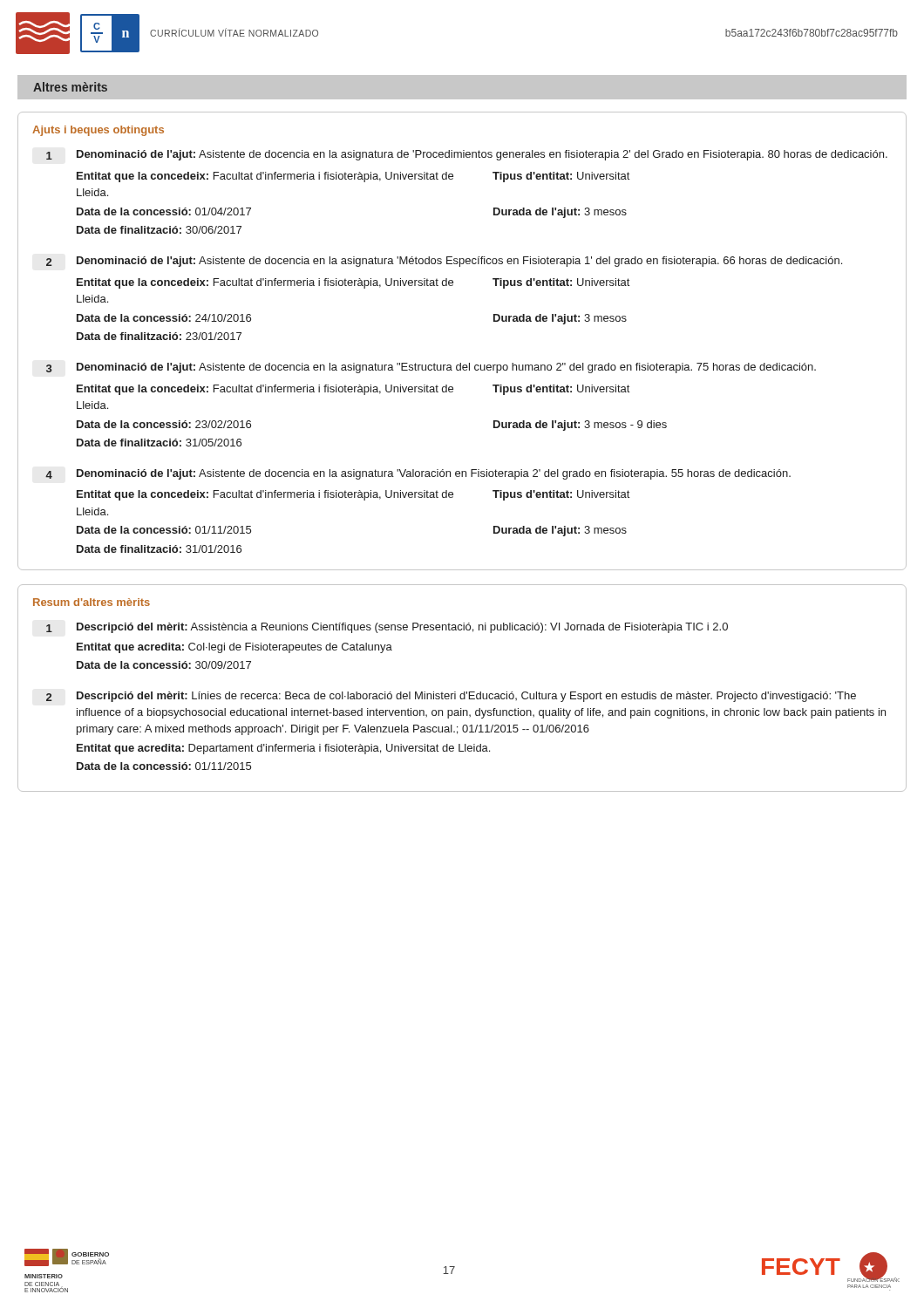Click on the list item containing "2 Denominació de l'ajut: Asistente de docencia en"
The height and width of the screenshot is (1308, 924).
[x=444, y=262]
